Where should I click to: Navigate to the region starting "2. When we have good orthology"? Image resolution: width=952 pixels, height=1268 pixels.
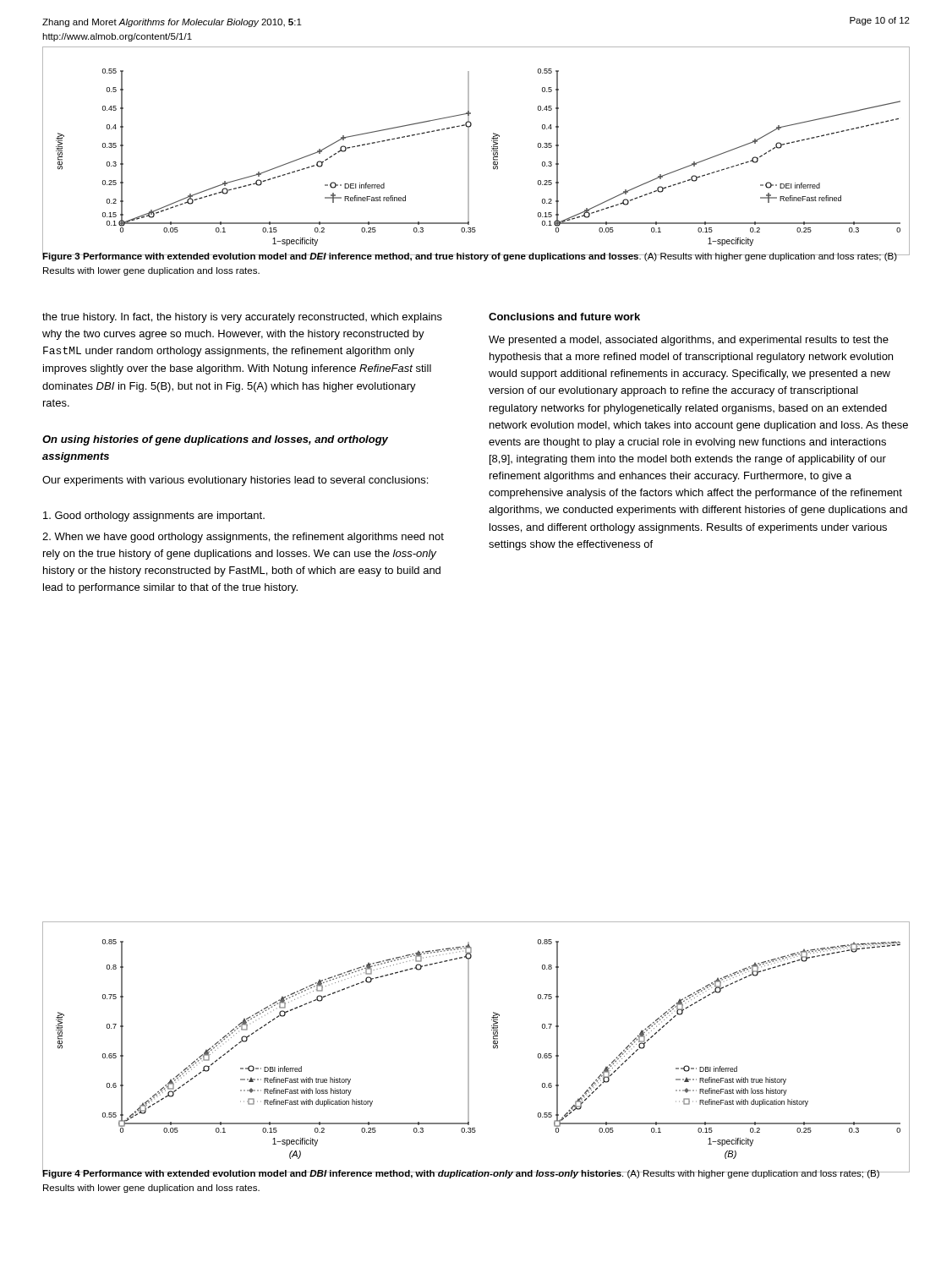pyautogui.click(x=243, y=562)
